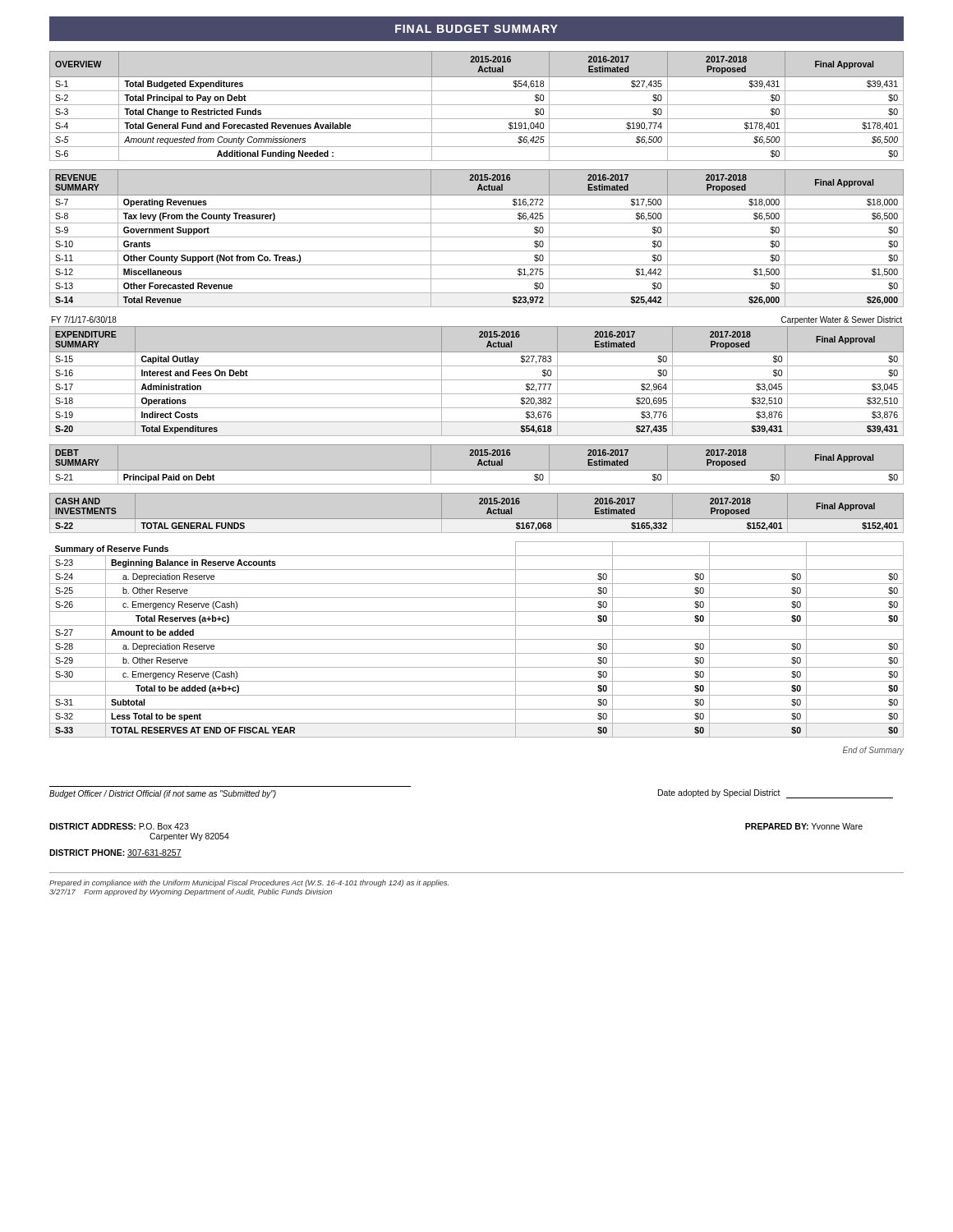The image size is (953, 1232).
Task: Point to "FY 7/1/17-6/30/18 Carpenter Water & Sewer District"
Action: point(476,320)
